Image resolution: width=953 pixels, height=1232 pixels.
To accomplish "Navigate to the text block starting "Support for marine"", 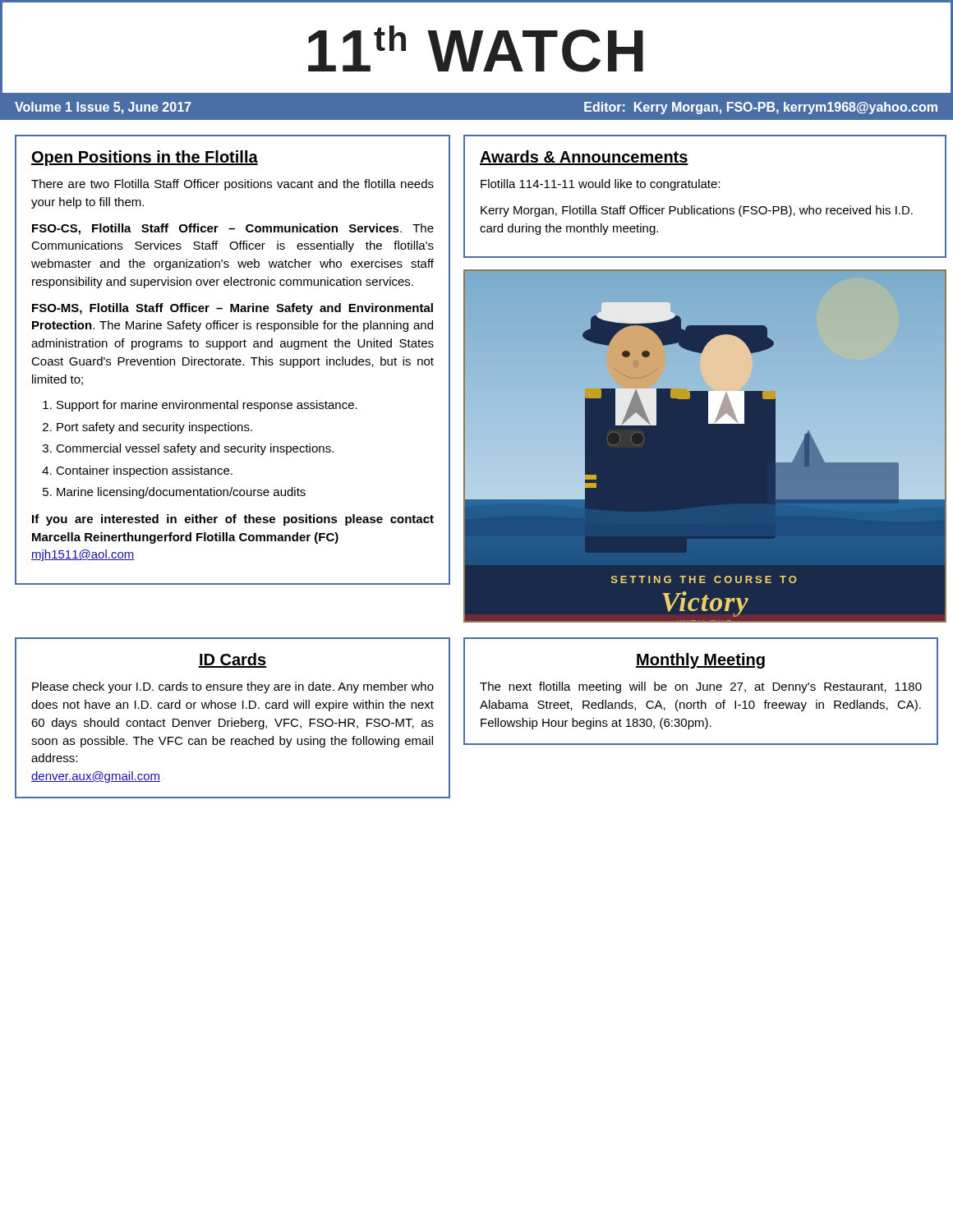I will [x=207, y=405].
